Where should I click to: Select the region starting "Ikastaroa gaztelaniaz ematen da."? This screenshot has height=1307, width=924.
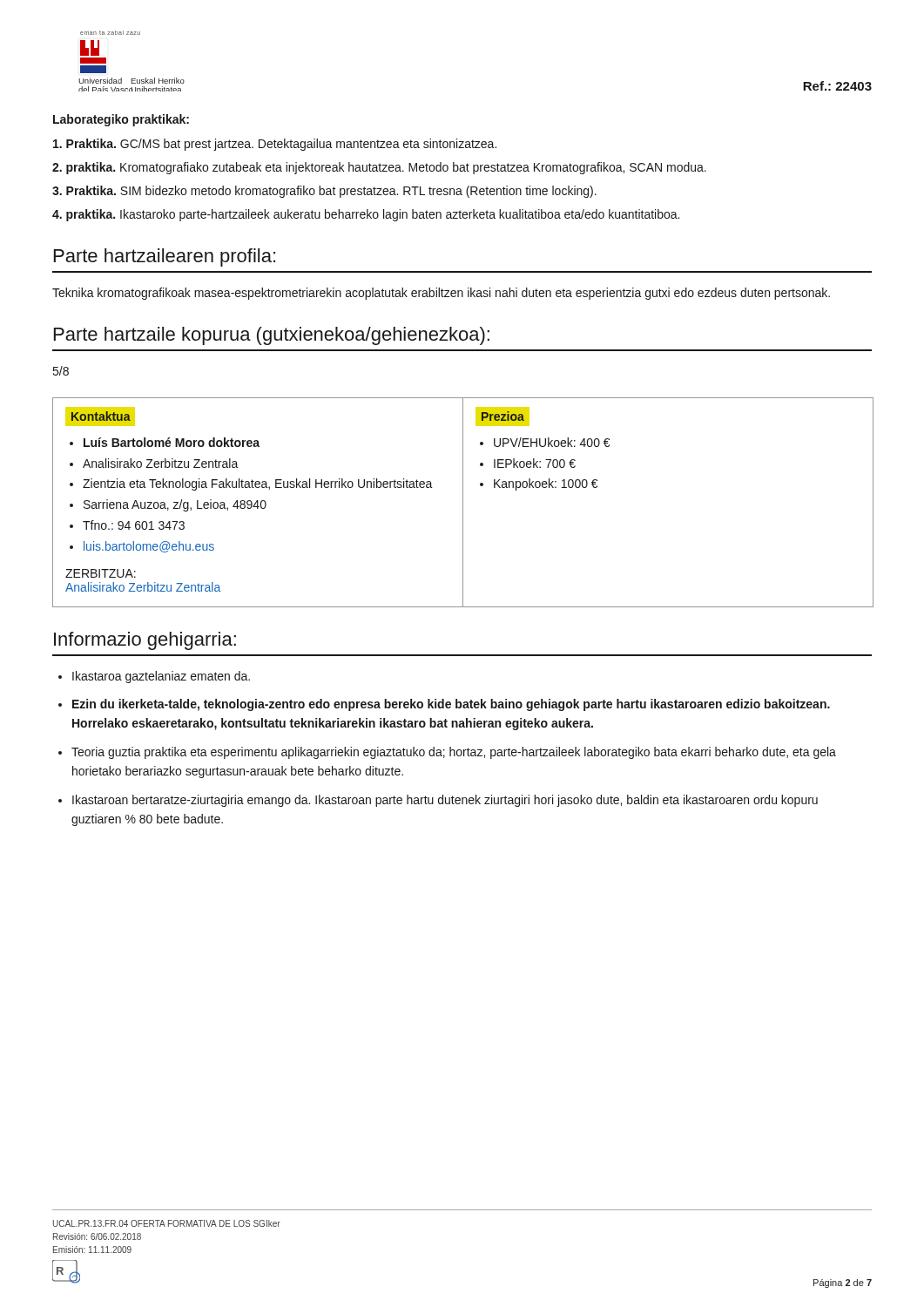pyautogui.click(x=161, y=676)
